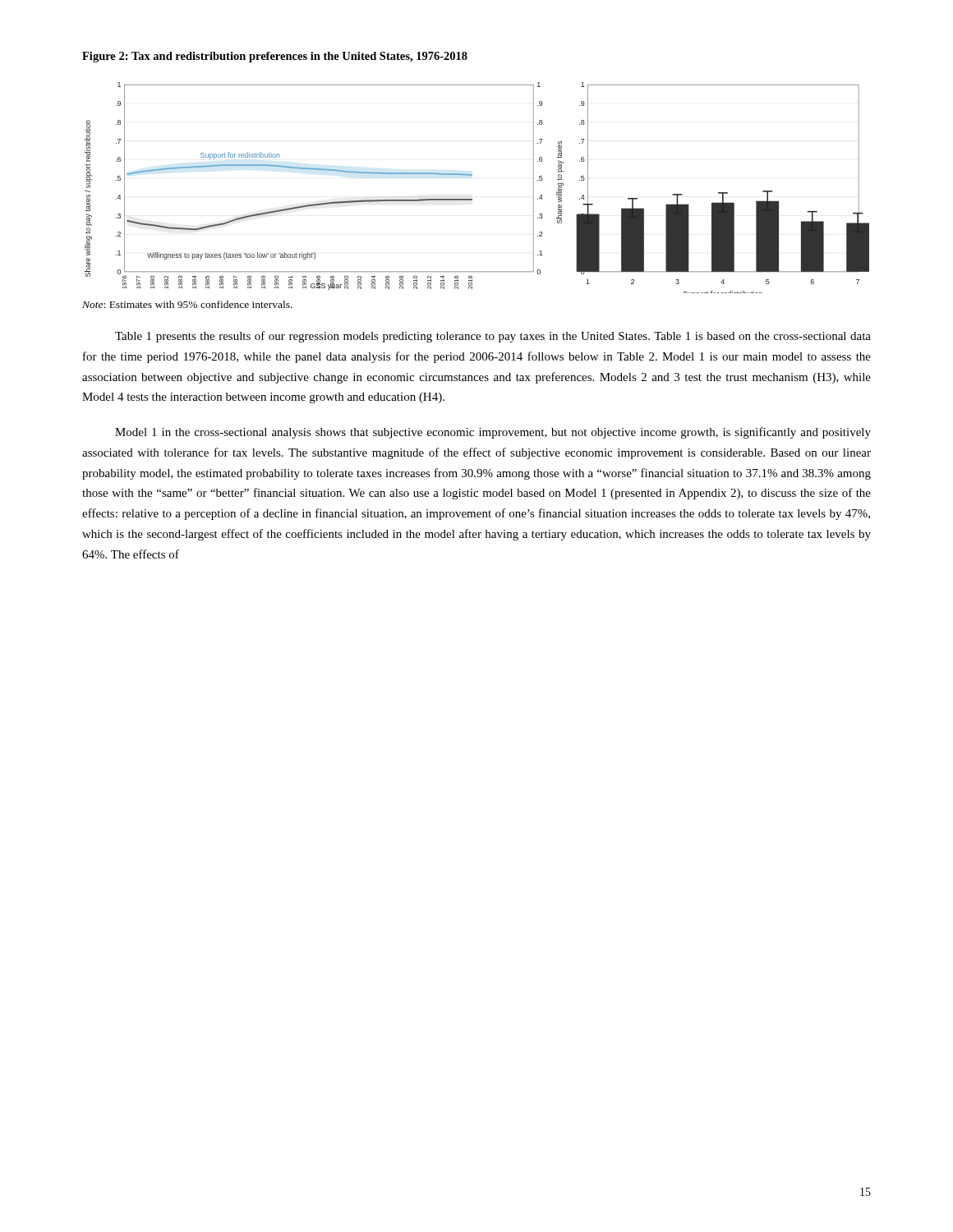The width and height of the screenshot is (953, 1232).
Task: Select the line chart
Action: click(x=476, y=182)
